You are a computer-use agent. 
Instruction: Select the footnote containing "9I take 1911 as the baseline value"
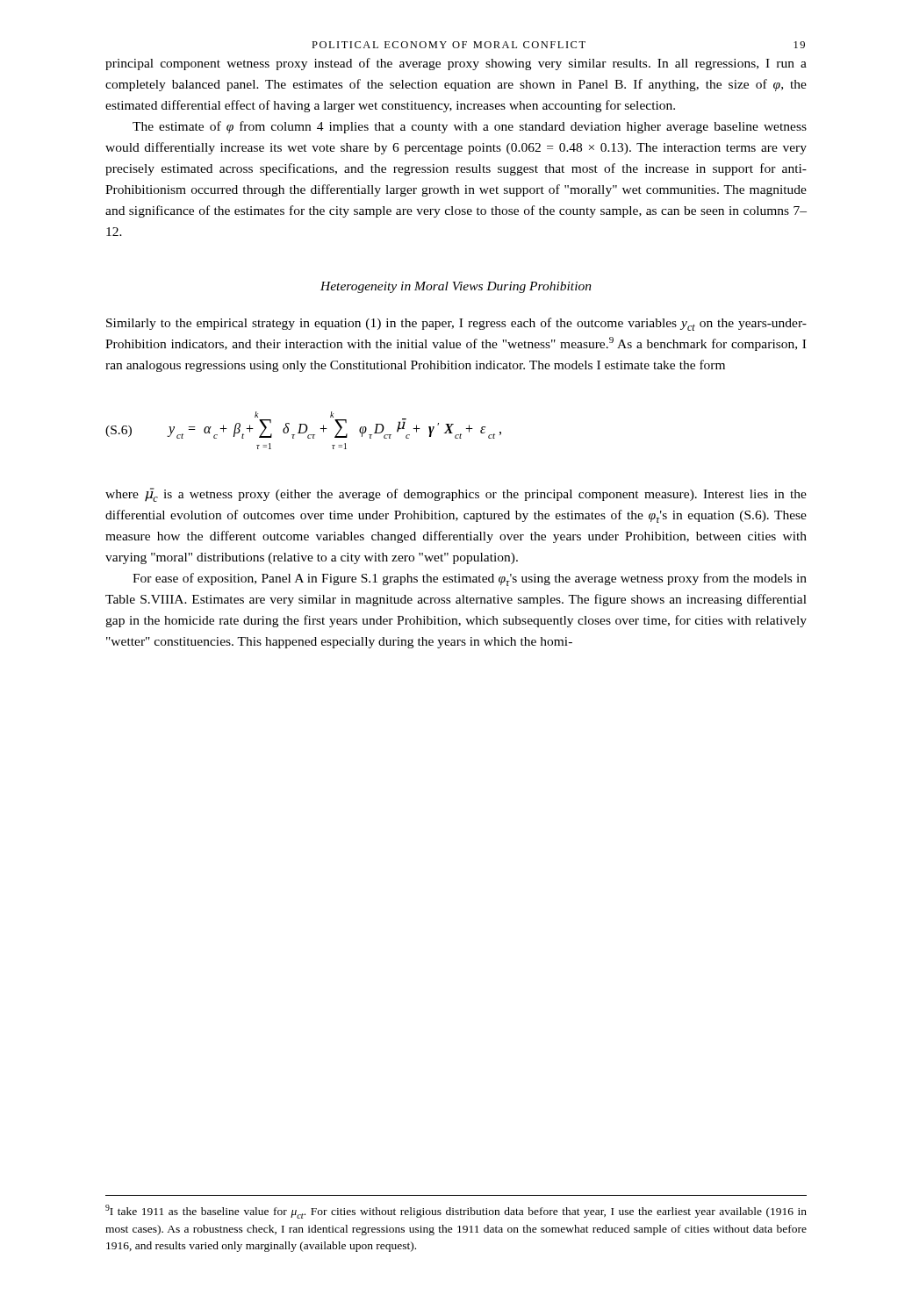point(456,1229)
